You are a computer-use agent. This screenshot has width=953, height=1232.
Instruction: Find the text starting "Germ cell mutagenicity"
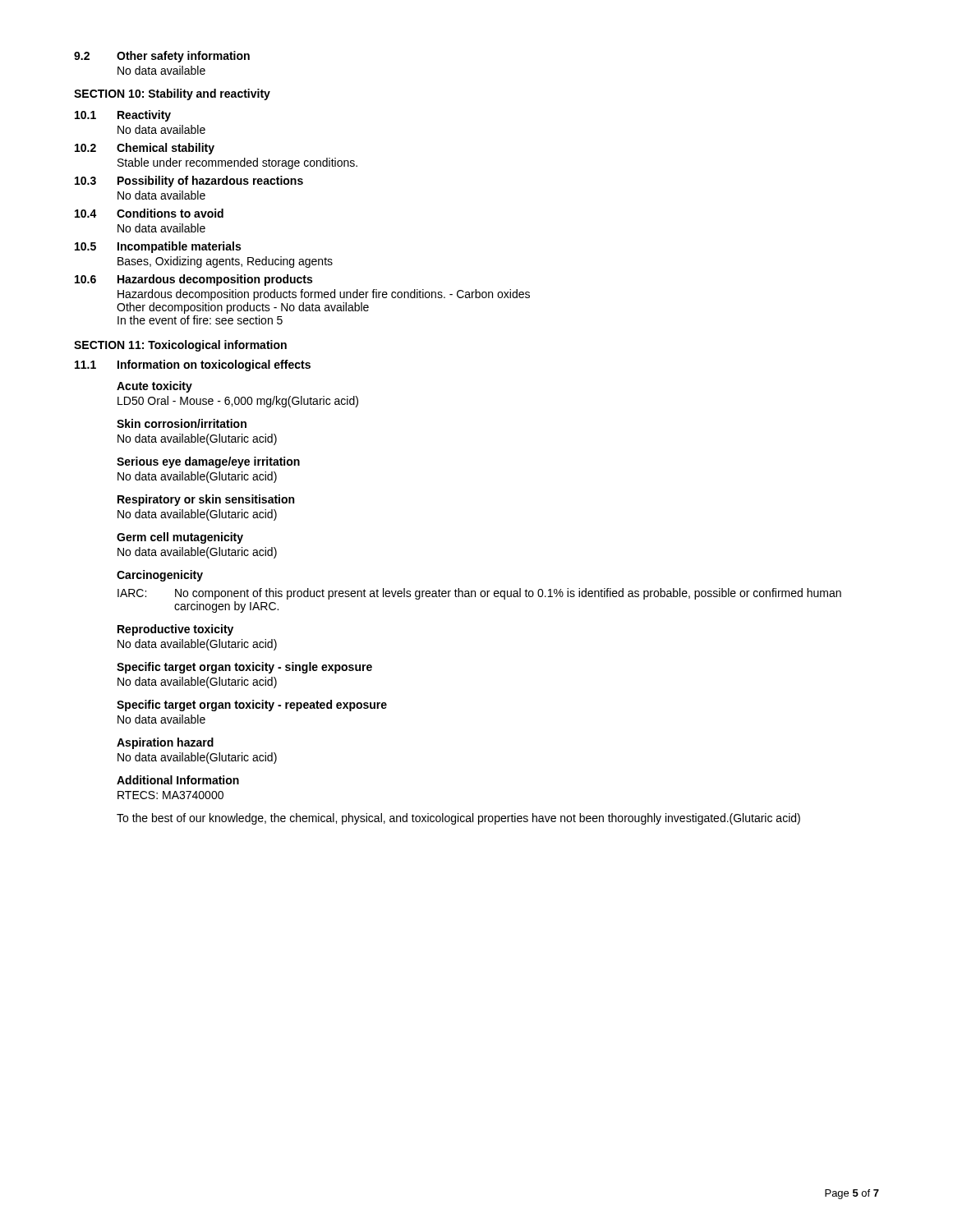click(180, 538)
